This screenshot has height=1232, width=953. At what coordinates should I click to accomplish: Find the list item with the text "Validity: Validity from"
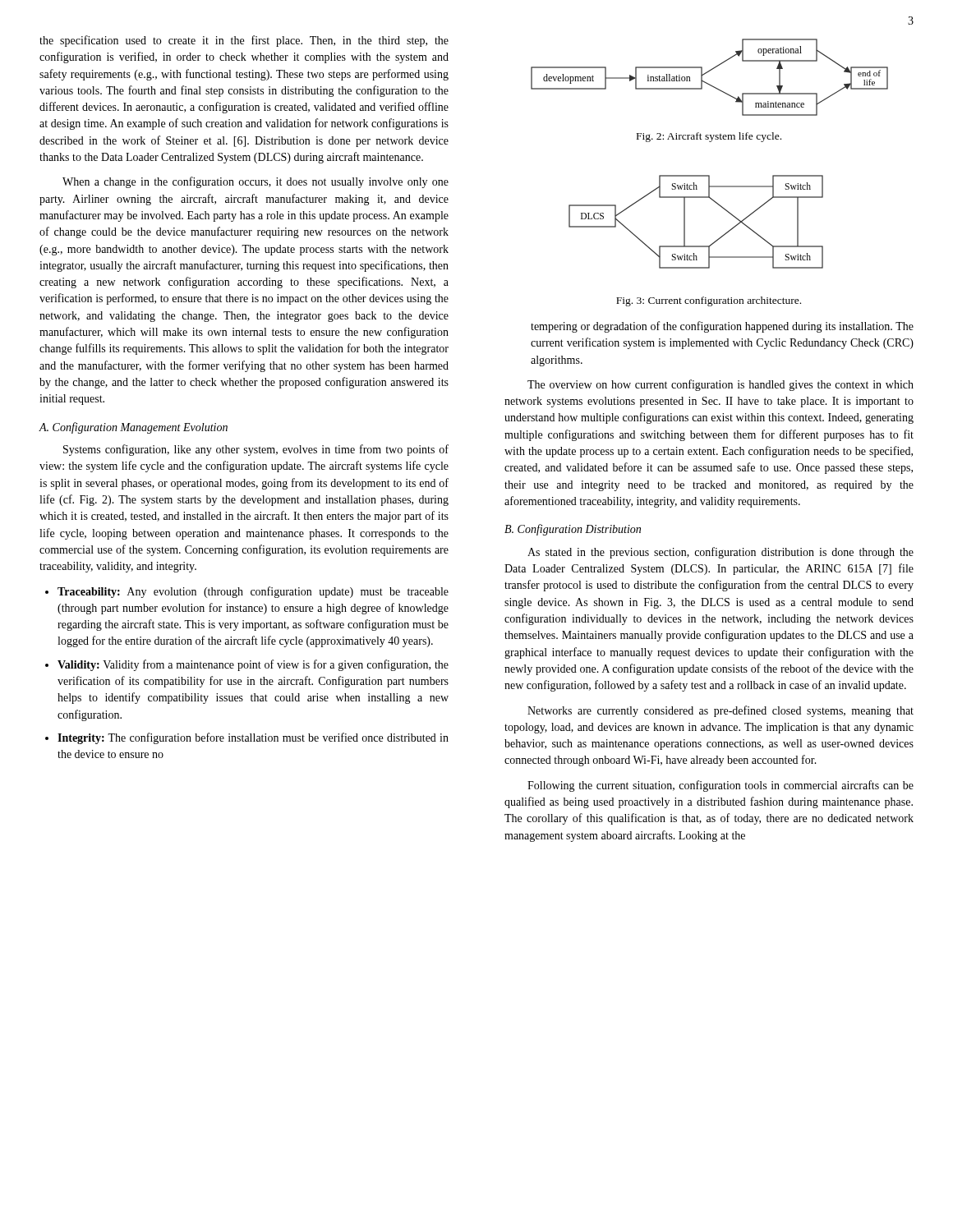pos(253,690)
